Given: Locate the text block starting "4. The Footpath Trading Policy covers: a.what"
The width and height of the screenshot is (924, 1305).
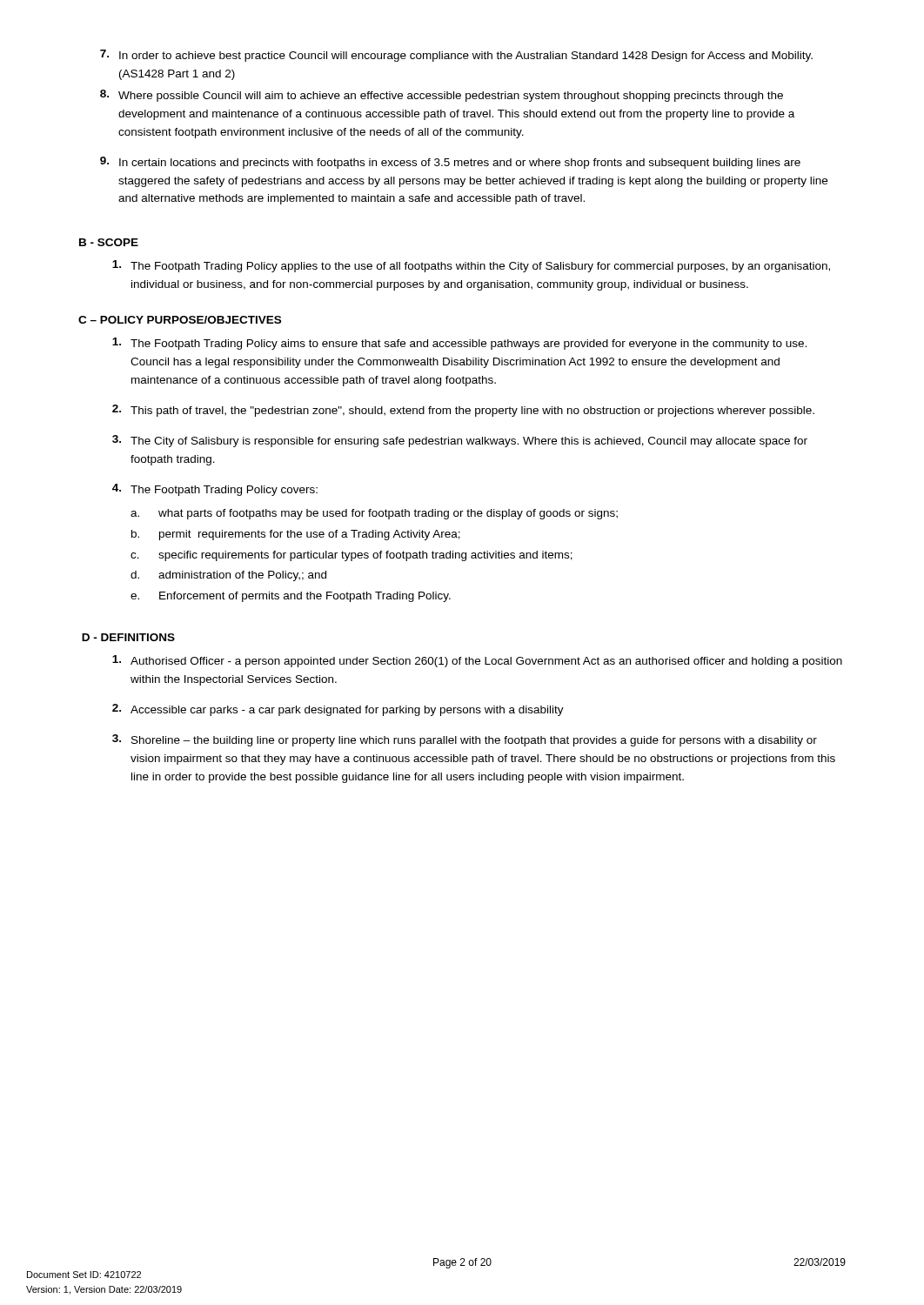Looking at the screenshot, I should (x=471, y=545).
